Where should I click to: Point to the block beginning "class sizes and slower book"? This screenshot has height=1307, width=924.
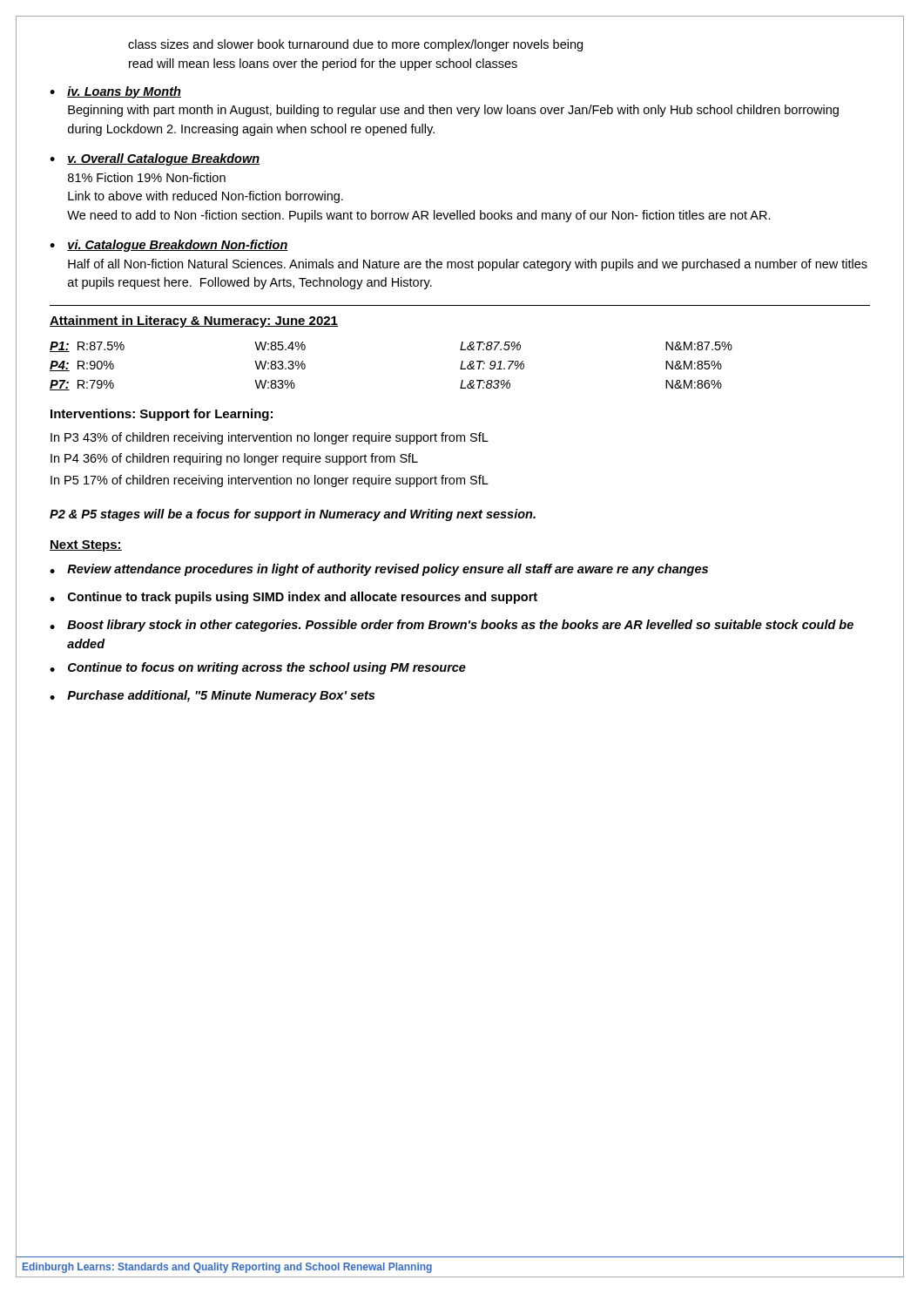tap(356, 54)
